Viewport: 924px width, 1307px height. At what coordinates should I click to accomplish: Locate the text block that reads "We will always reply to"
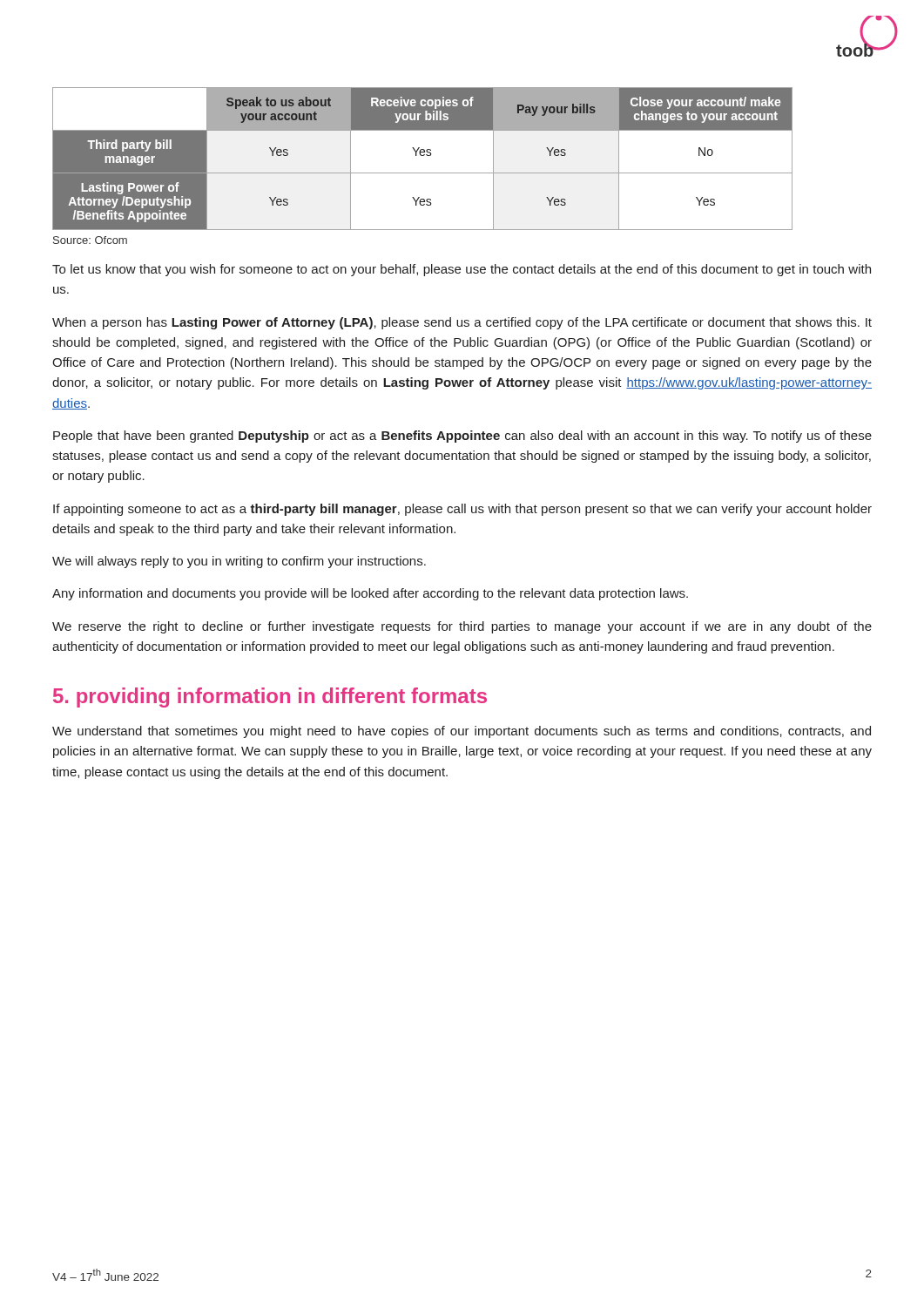pos(239,561)
